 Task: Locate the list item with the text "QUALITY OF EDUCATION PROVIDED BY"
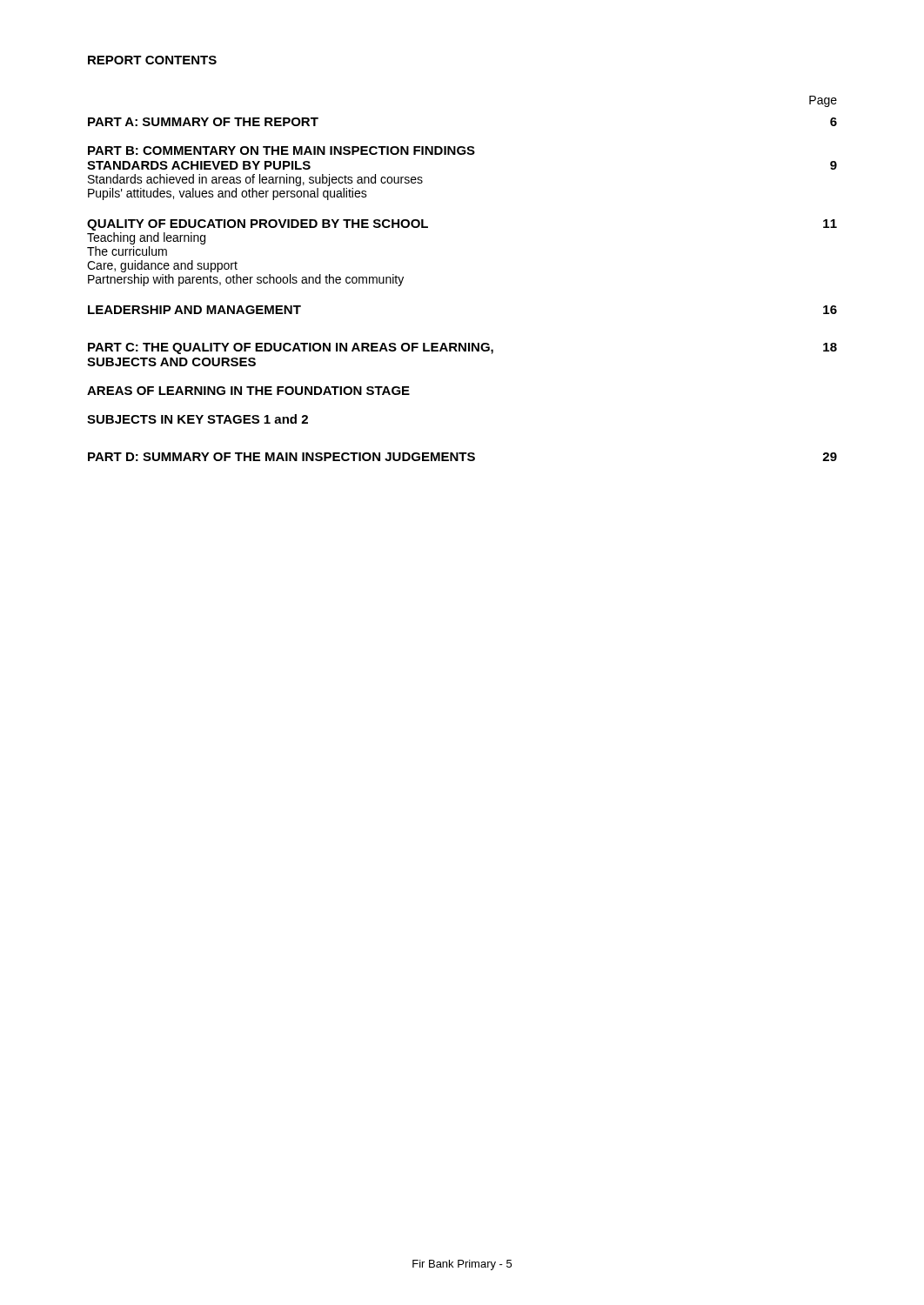click(x=254, y=225)
